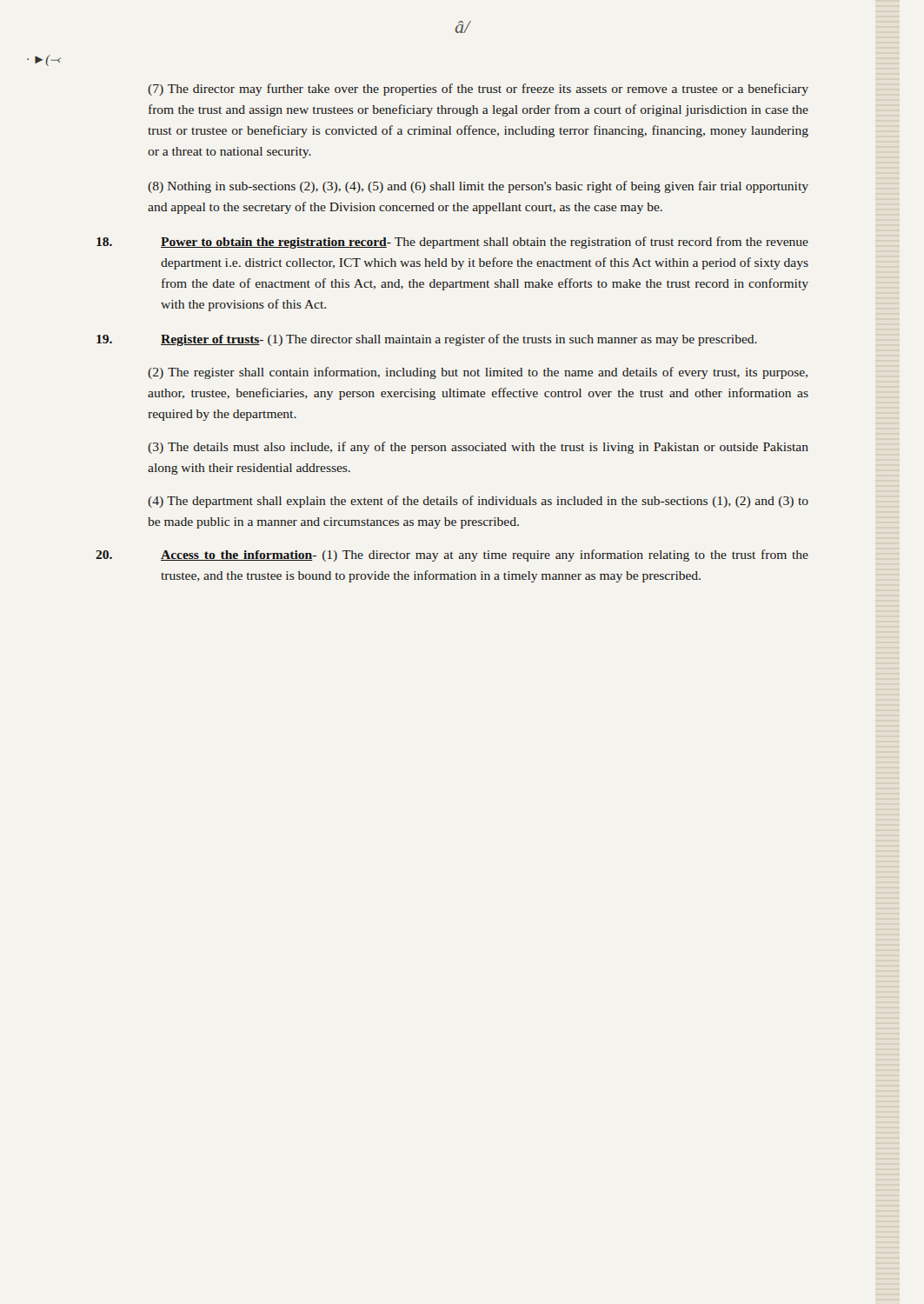Select the text block that says "(7) The director may"

point(478,120)
